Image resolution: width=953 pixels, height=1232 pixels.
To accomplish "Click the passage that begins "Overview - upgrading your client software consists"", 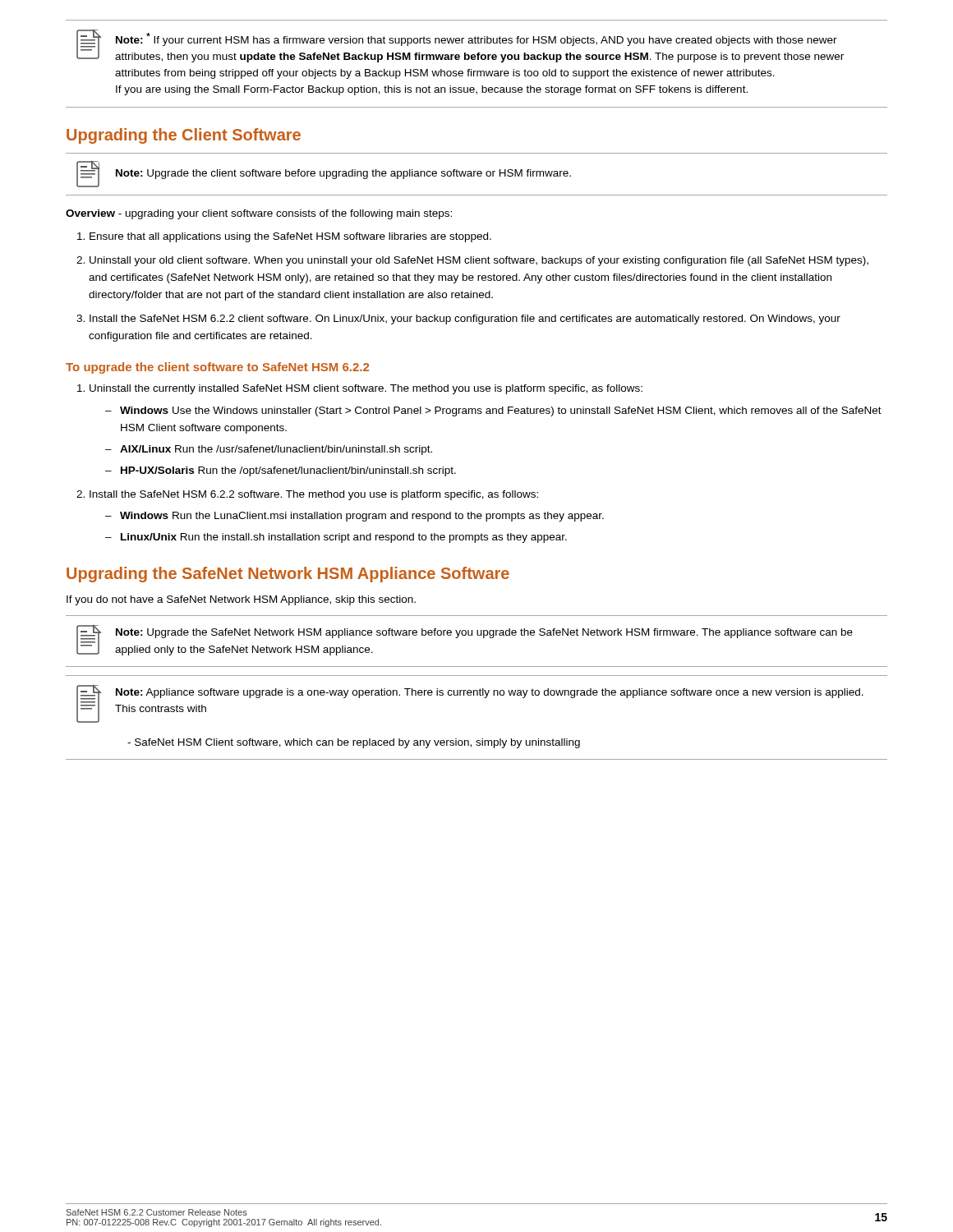I will [x=259, y=213].
